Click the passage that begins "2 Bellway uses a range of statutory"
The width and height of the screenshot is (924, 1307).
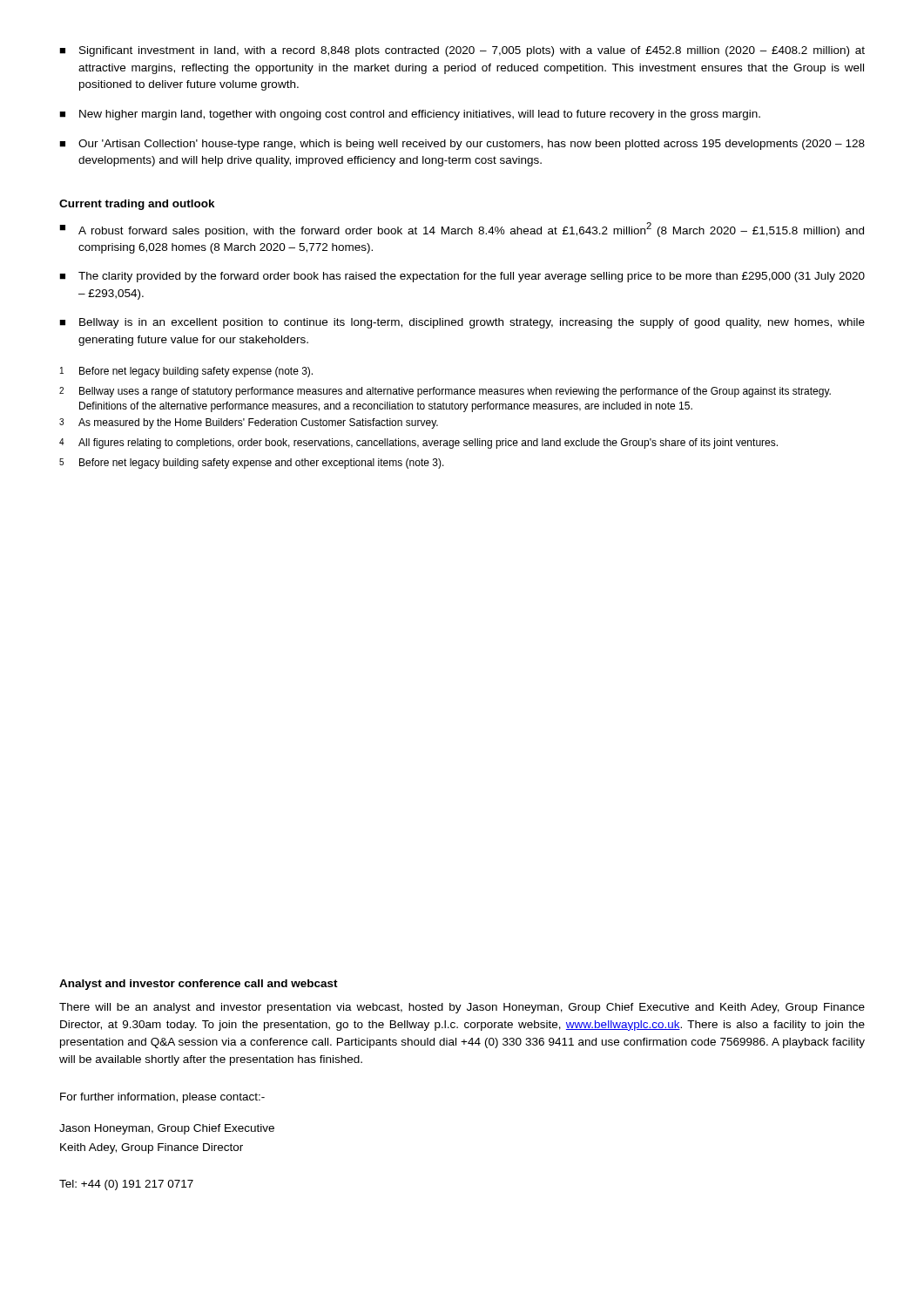tap(462, 399)
